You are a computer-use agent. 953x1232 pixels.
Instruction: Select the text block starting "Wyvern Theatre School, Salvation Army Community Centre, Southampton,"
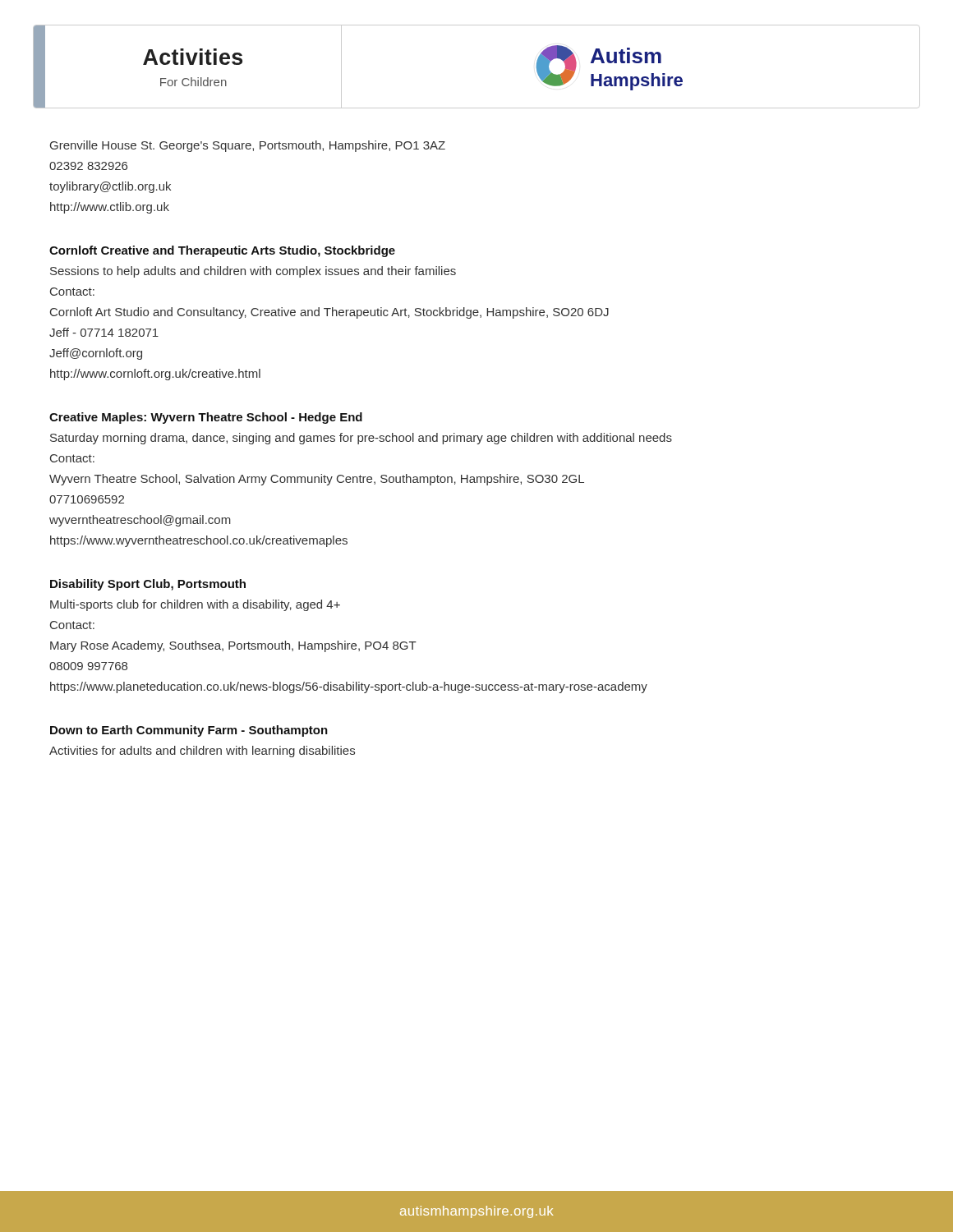(x=317, y=478)
